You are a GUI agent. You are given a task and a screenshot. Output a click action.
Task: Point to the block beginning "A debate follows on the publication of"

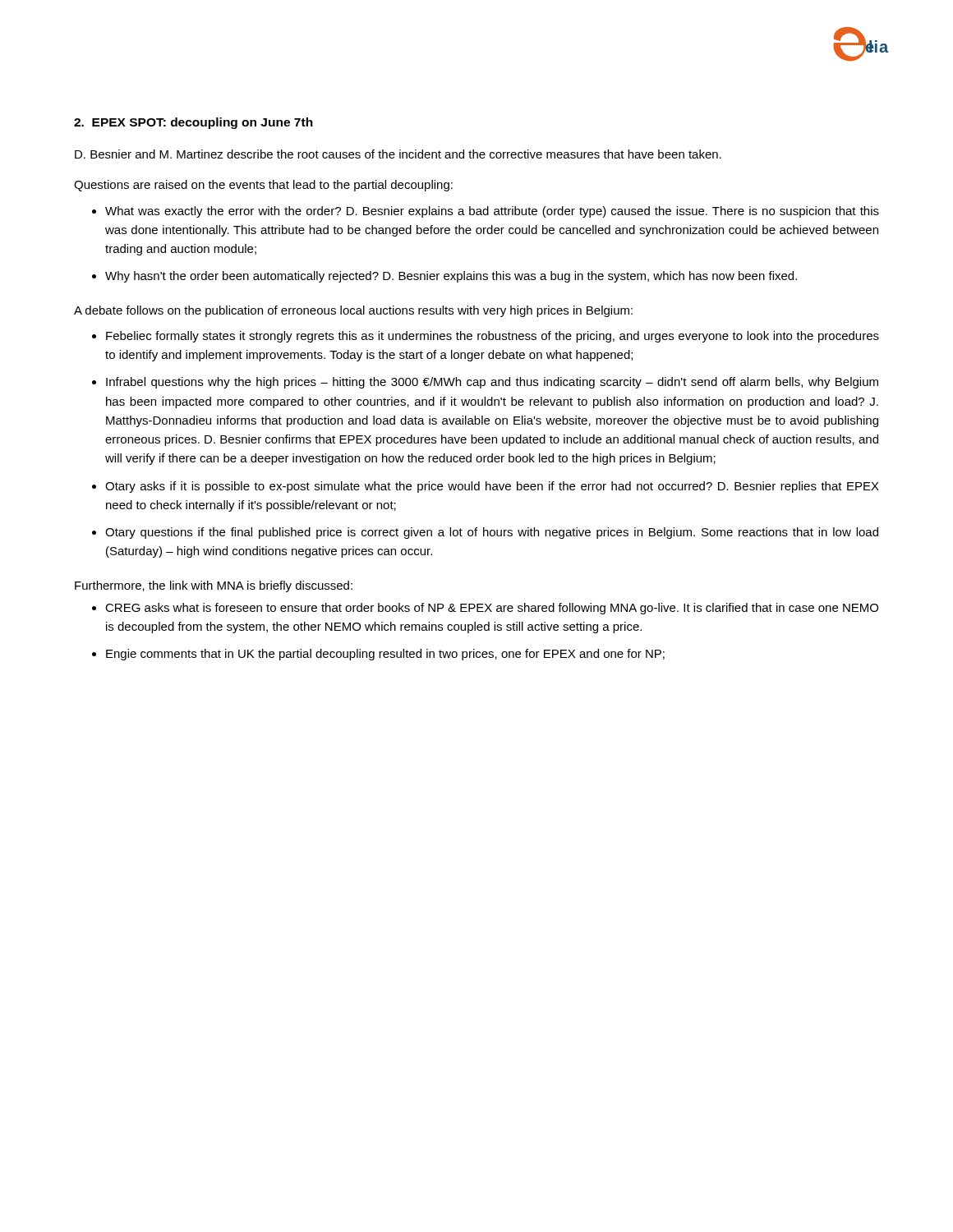click(x=354, y=310)
